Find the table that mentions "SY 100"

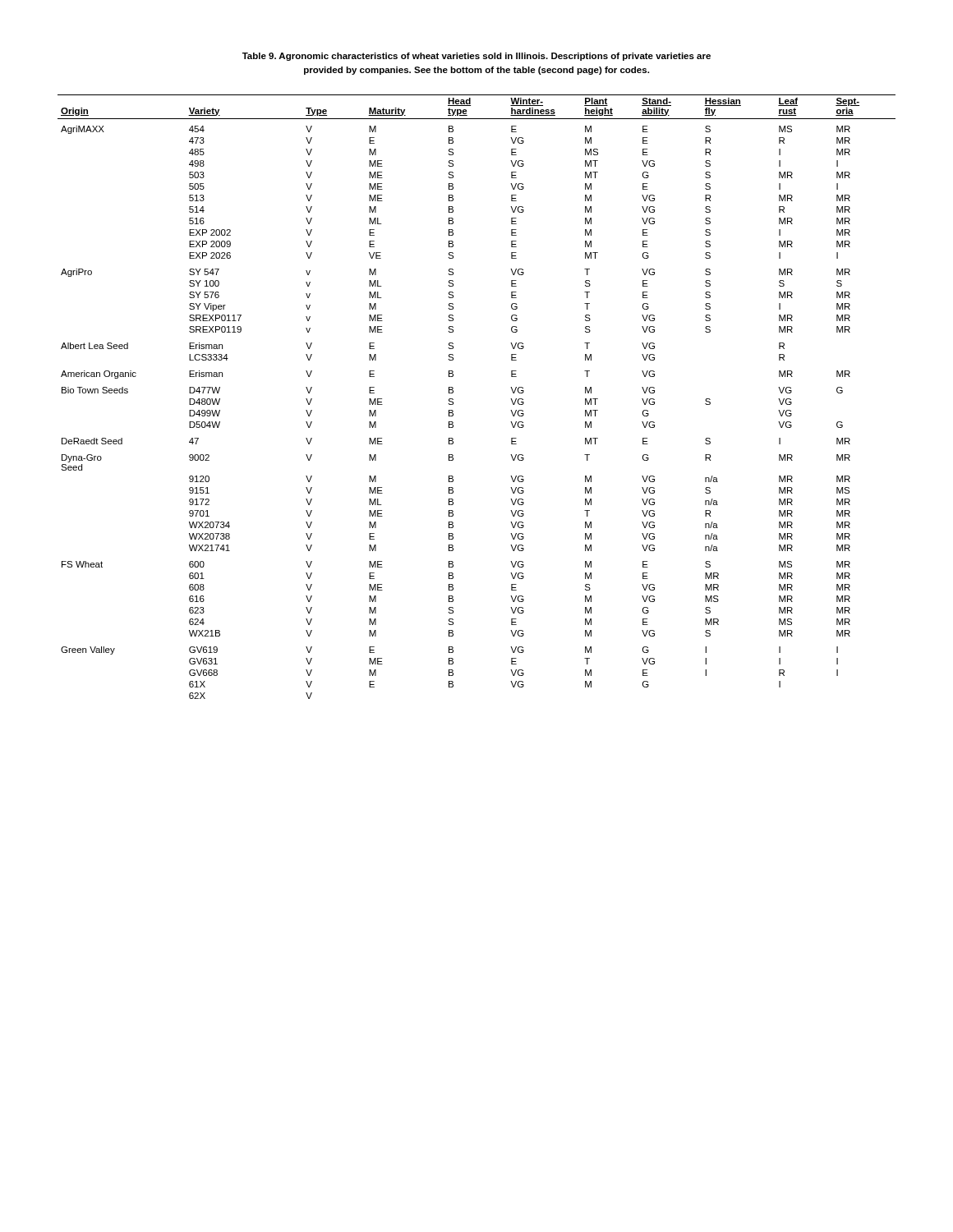(476, 398)
